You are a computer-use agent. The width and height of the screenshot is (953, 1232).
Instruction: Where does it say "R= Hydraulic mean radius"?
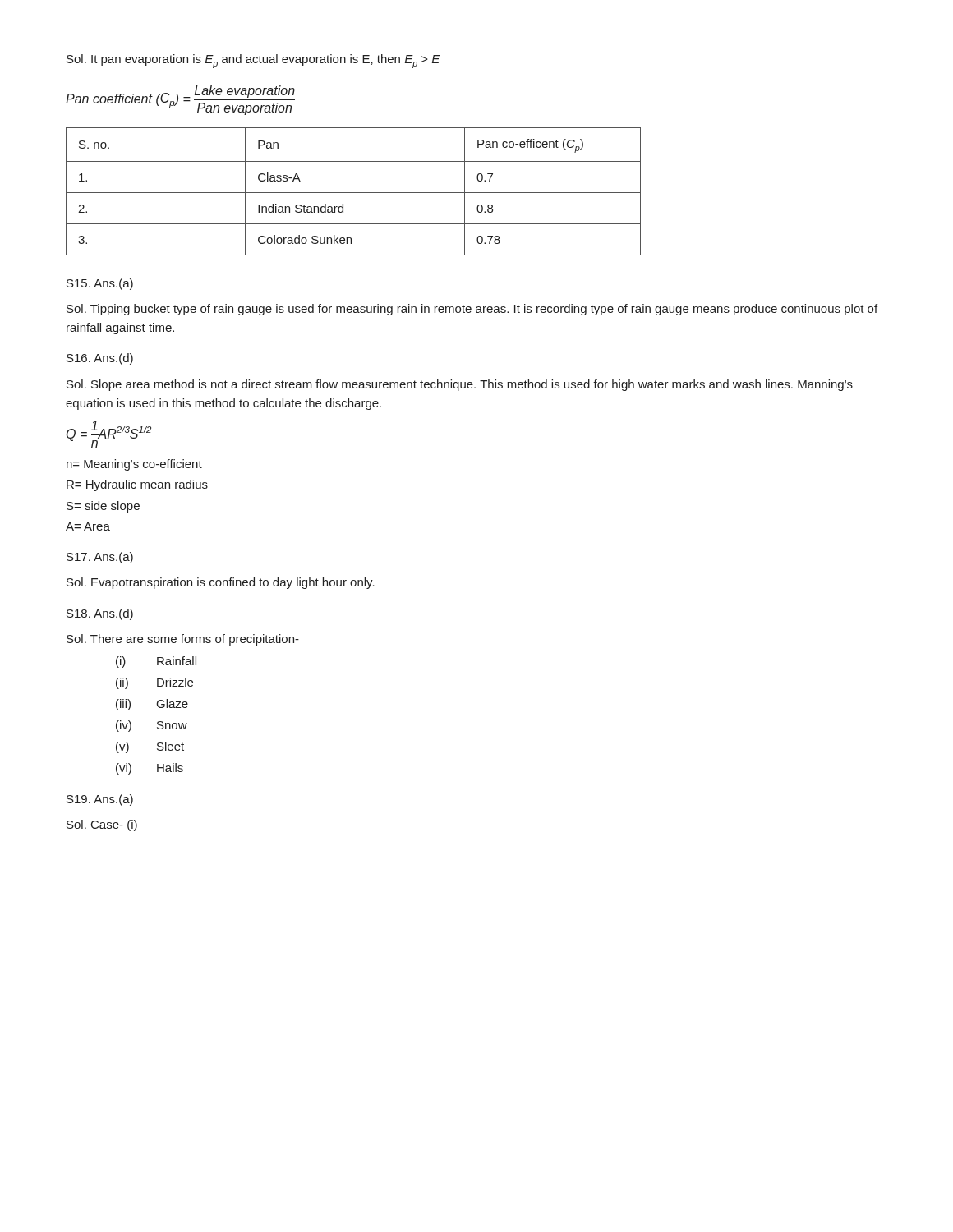coord(137,485)
